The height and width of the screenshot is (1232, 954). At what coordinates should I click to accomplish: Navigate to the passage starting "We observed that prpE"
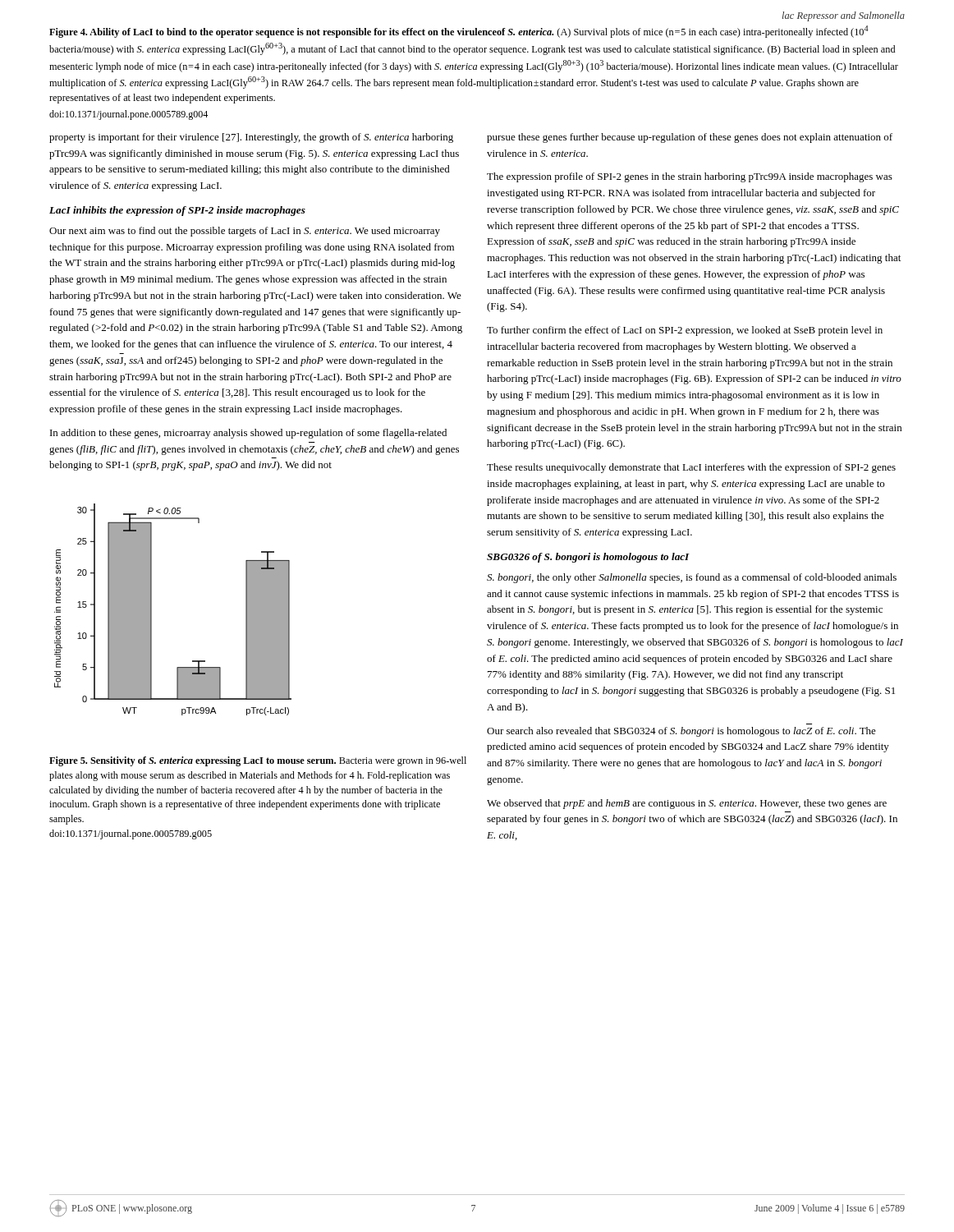coord(692,819)
